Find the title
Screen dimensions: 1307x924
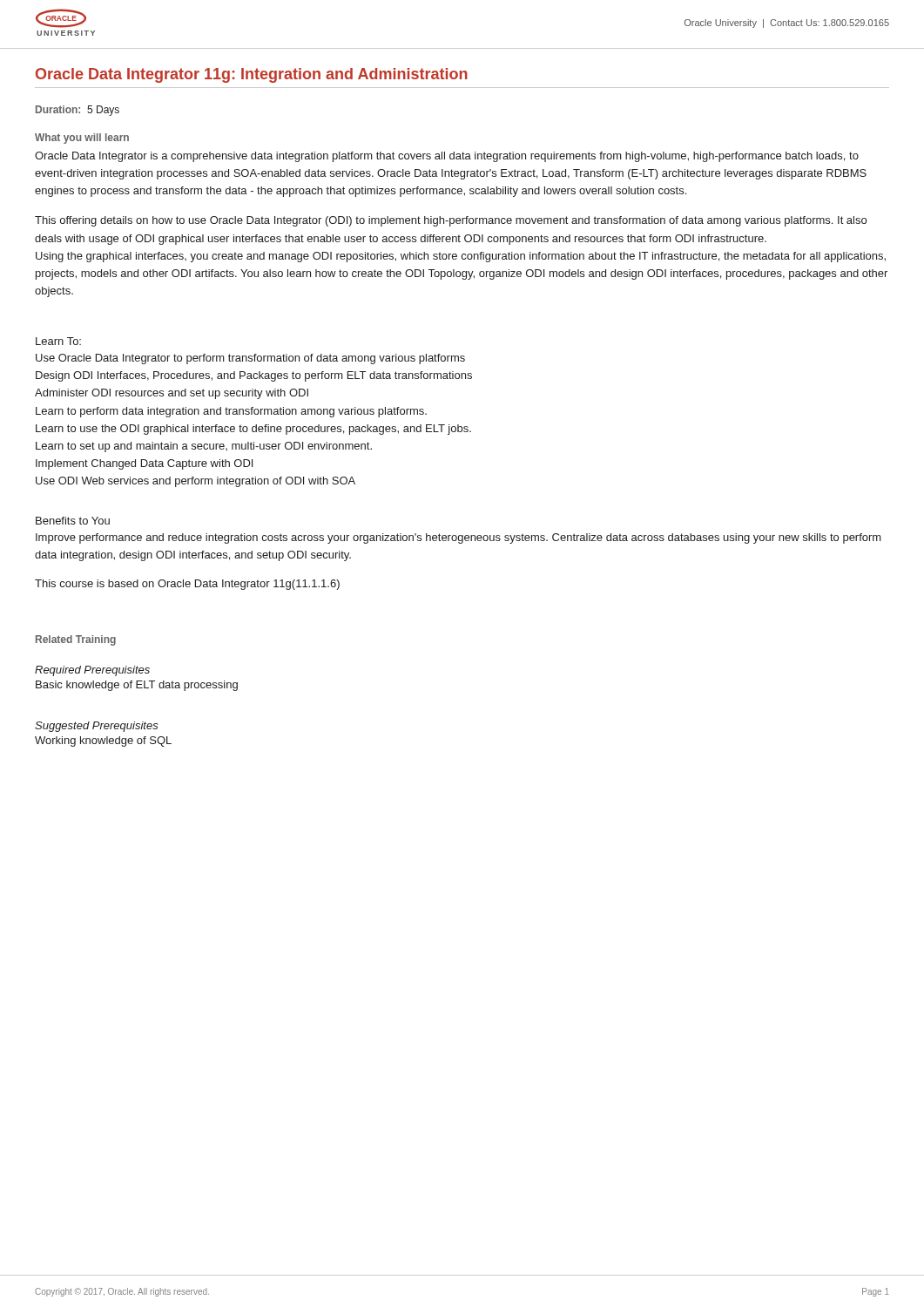coord(251,74)
